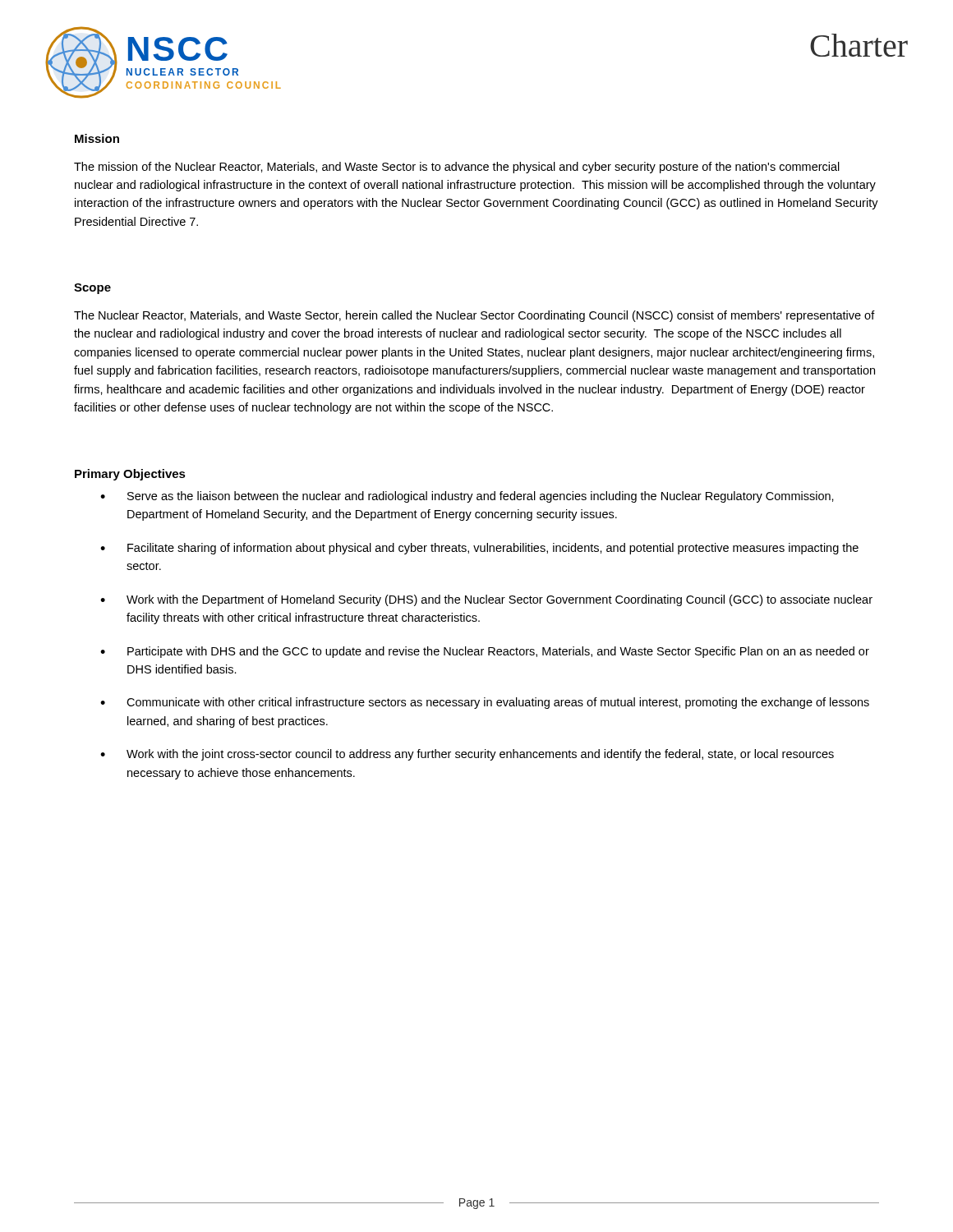Find the block on this page that starts "• Facilitate sharing of"
Screen dimensions: 1232x953
pos(490,557)
